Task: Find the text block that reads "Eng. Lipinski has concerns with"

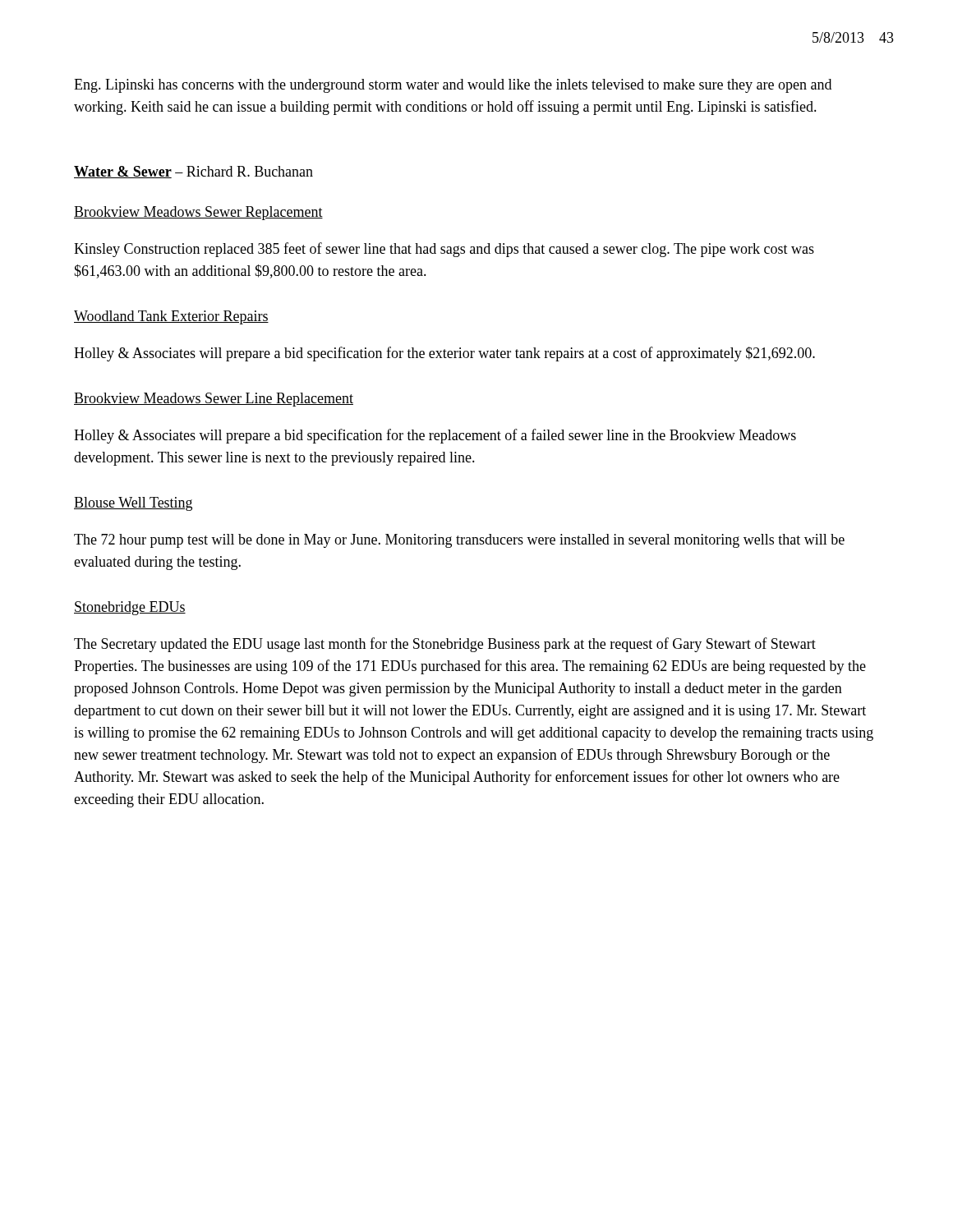Action: point(453,96)
